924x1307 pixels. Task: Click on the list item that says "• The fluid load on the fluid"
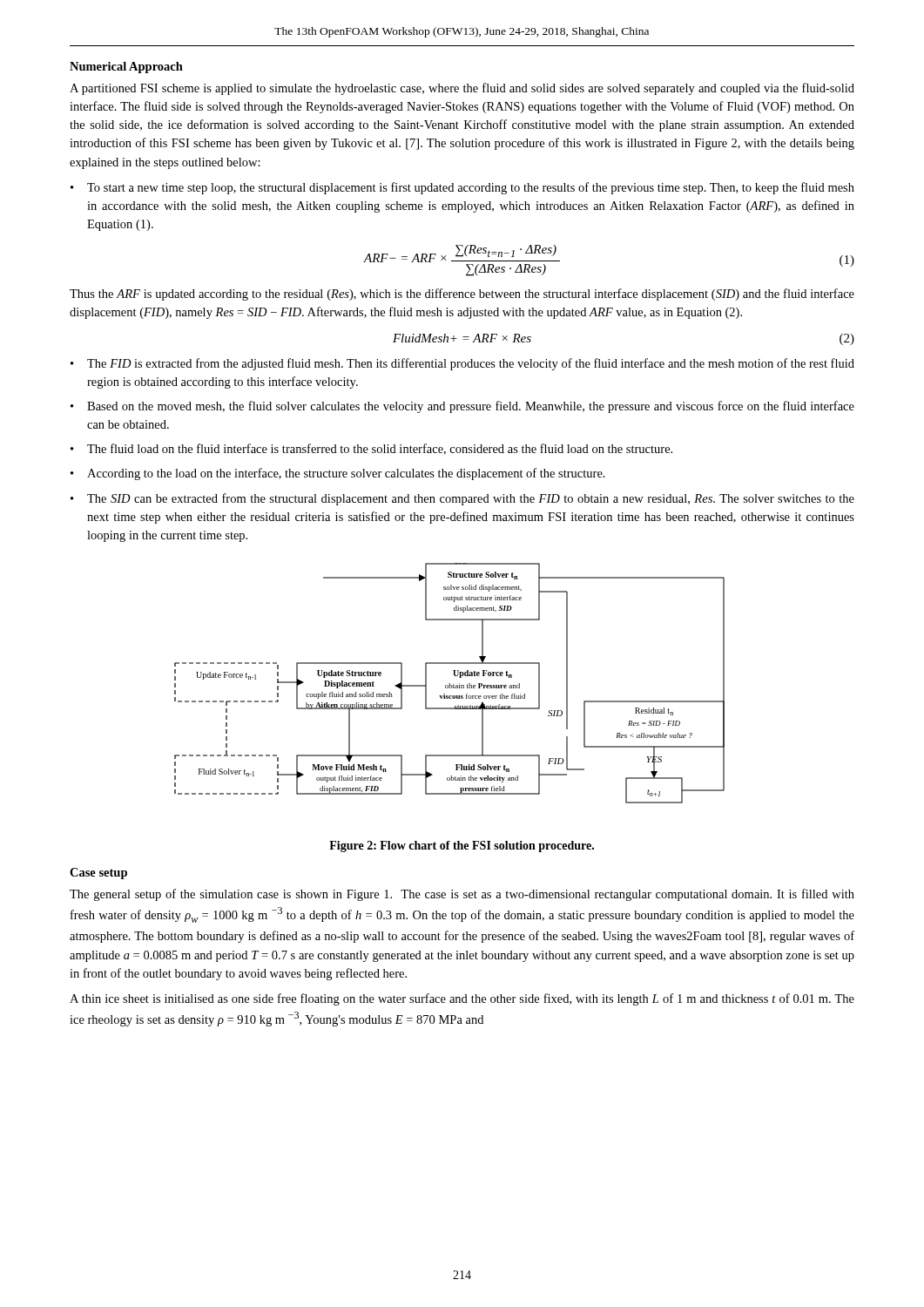(372, 449)
